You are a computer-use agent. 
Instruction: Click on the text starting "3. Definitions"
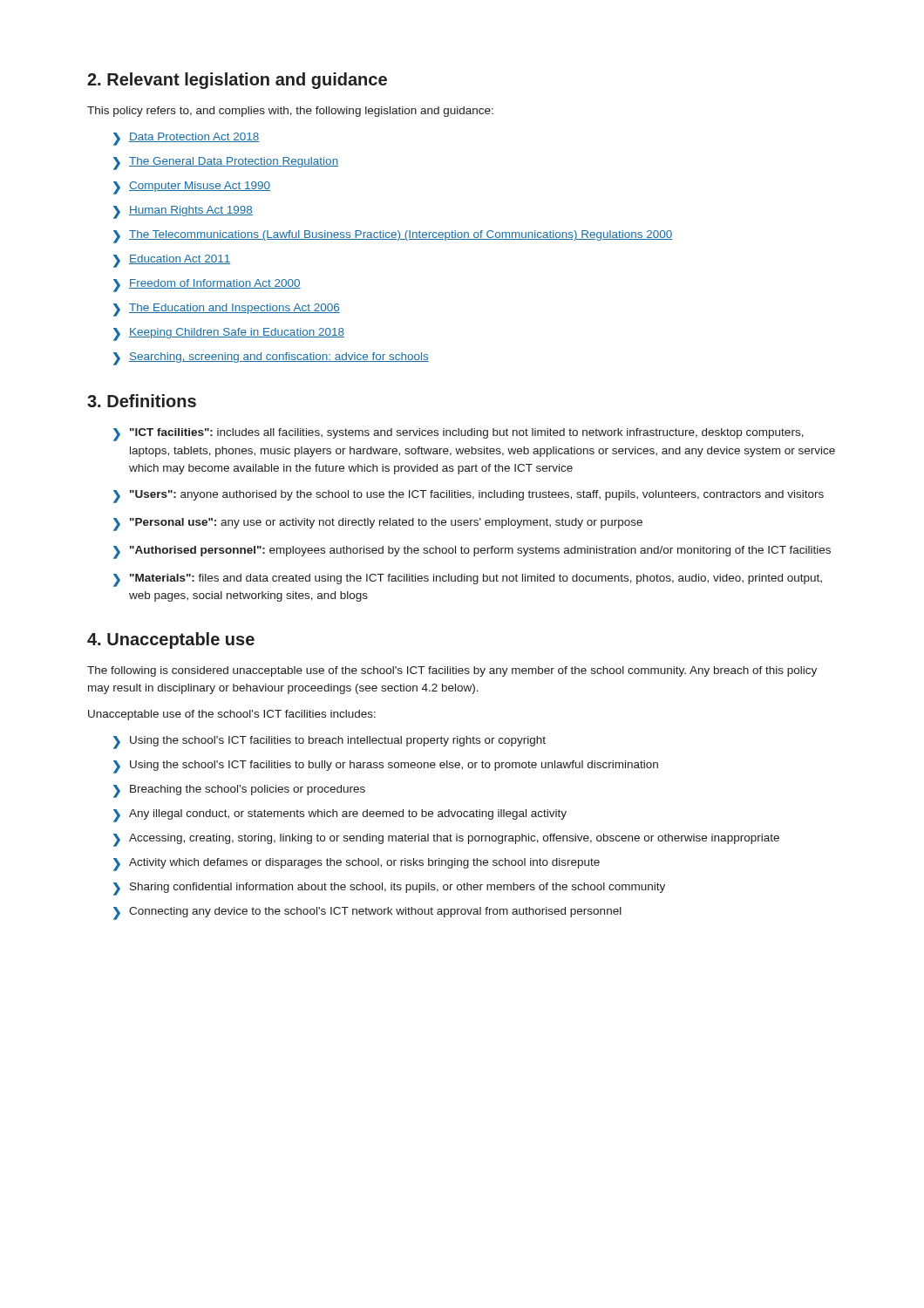point(142,401)
